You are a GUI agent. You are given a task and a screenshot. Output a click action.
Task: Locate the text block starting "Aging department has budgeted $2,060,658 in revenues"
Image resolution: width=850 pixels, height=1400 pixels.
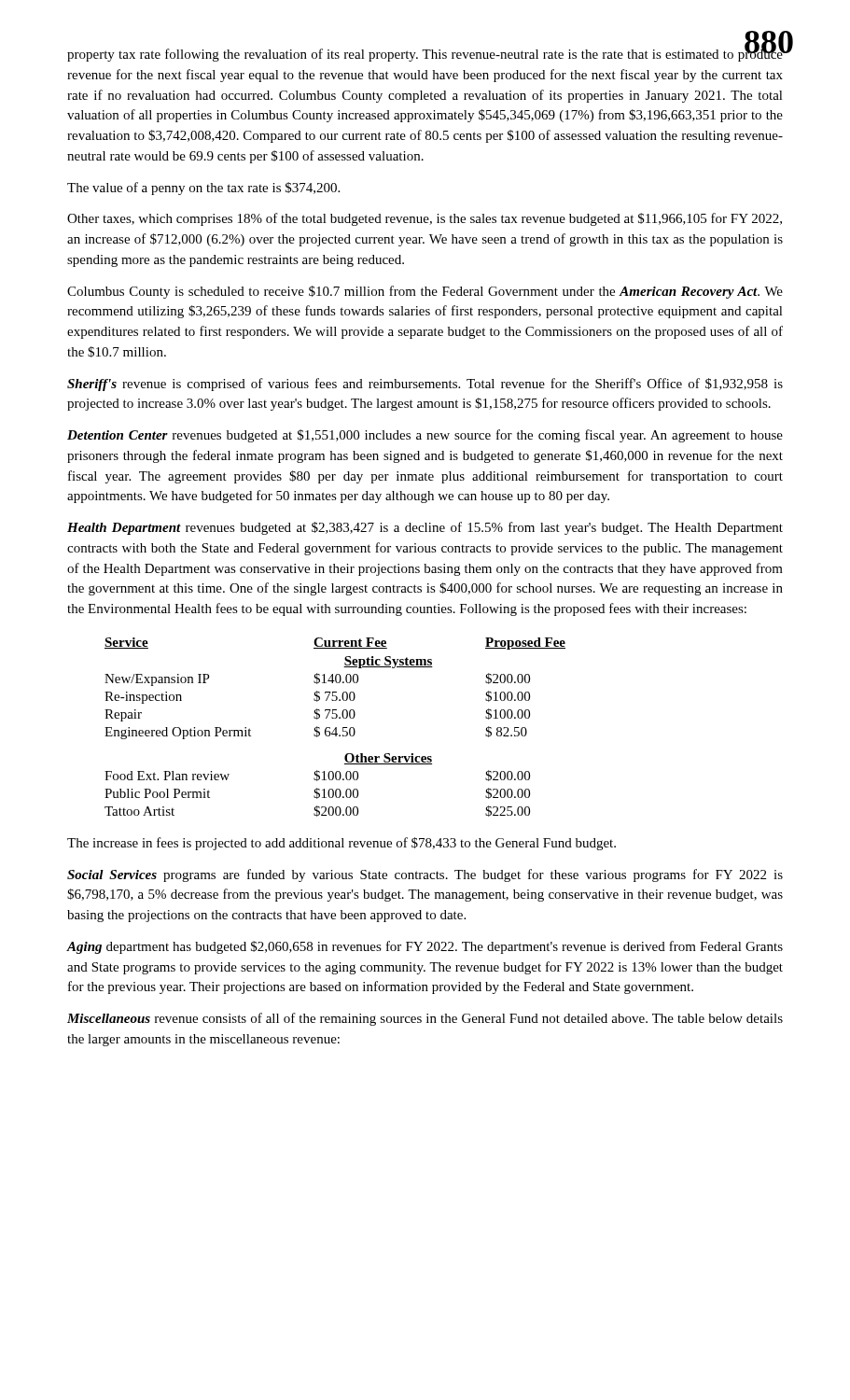click(x=425, y=967)
